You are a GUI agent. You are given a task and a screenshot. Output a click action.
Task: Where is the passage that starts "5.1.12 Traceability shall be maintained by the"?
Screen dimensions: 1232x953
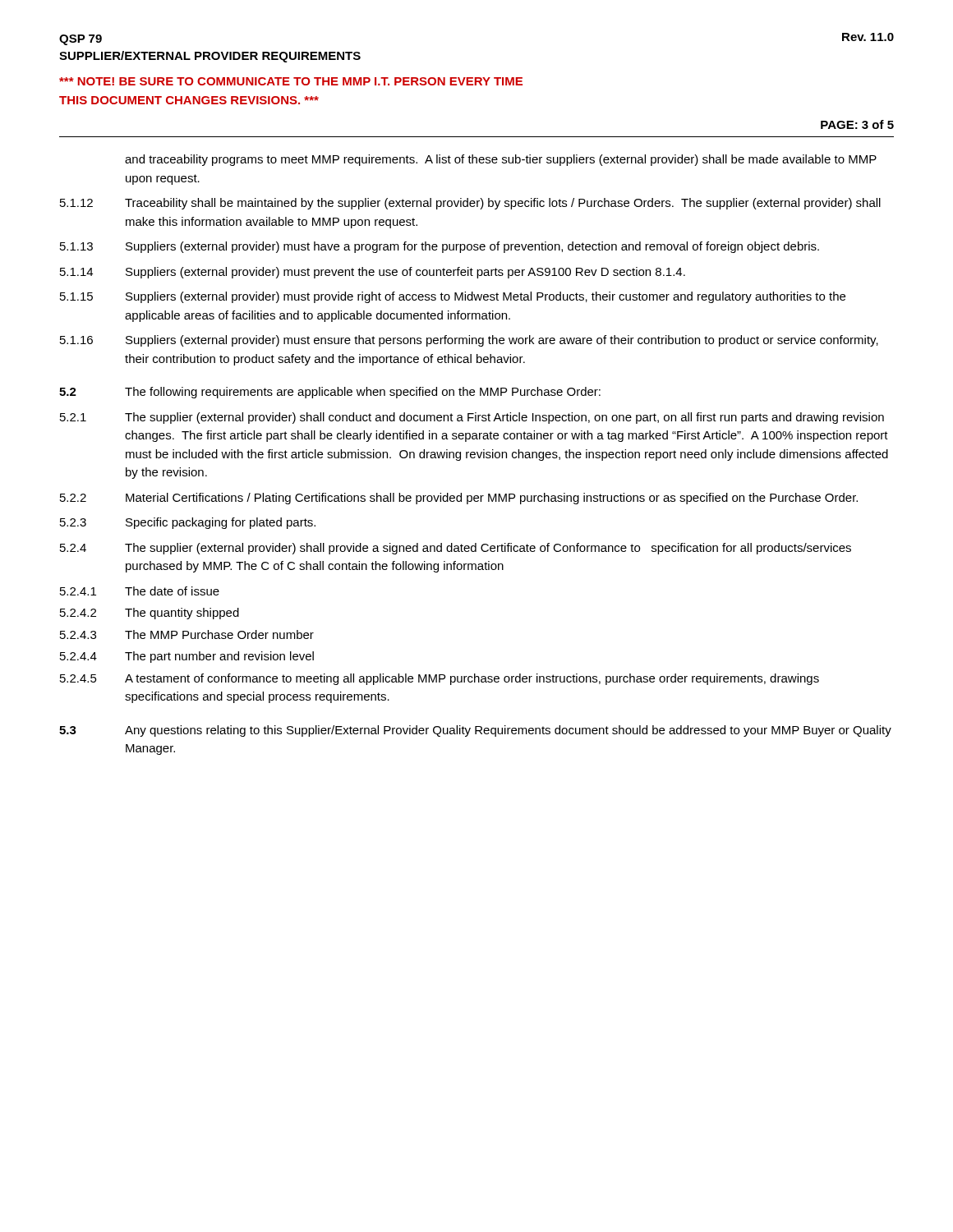click(476, 212)
